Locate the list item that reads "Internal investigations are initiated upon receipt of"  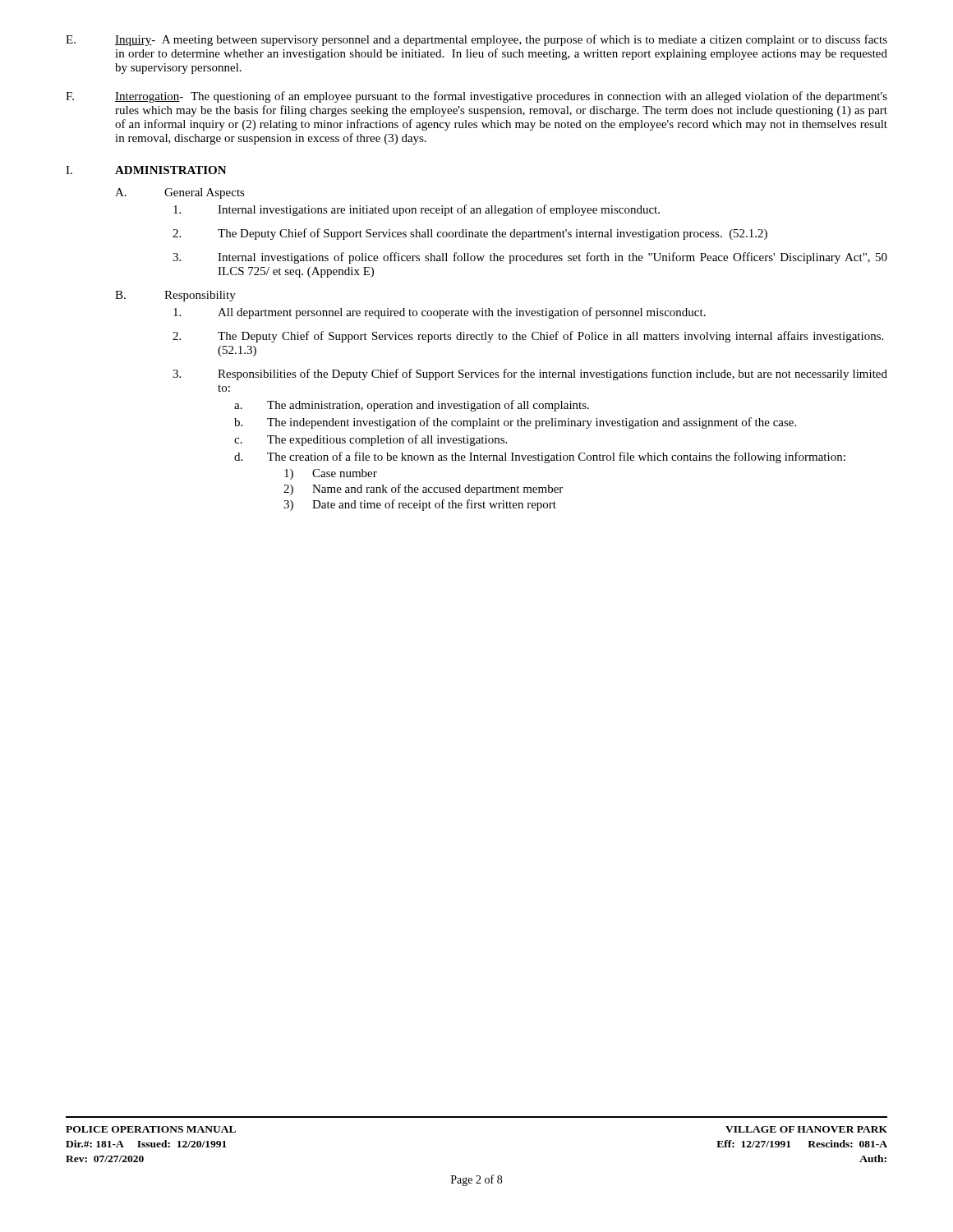[x=526, y=210]
